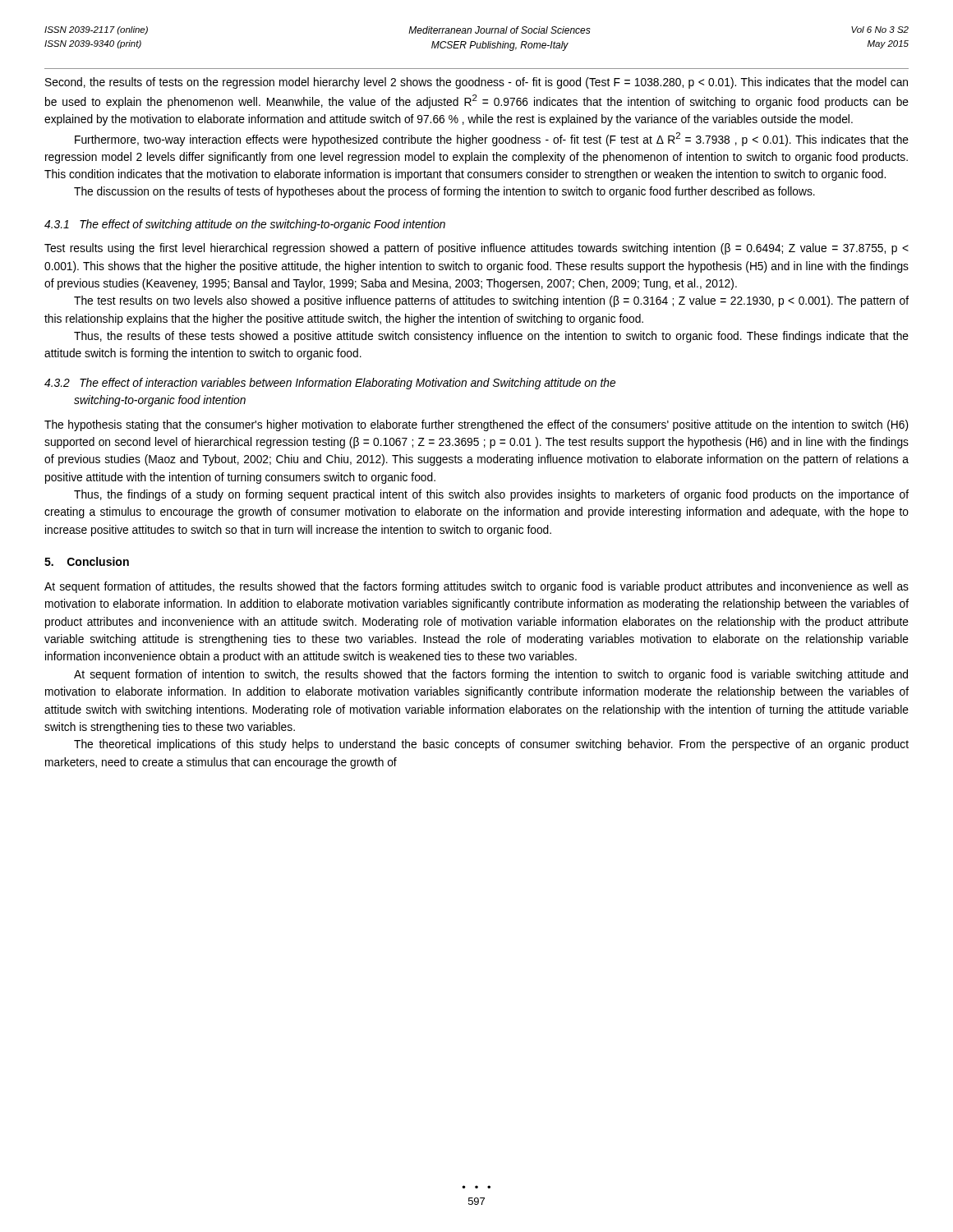Point to the text starting "Second, the results of tests on the regression"
Viewport: 953px width, 1232px height.
coord(476,101)
